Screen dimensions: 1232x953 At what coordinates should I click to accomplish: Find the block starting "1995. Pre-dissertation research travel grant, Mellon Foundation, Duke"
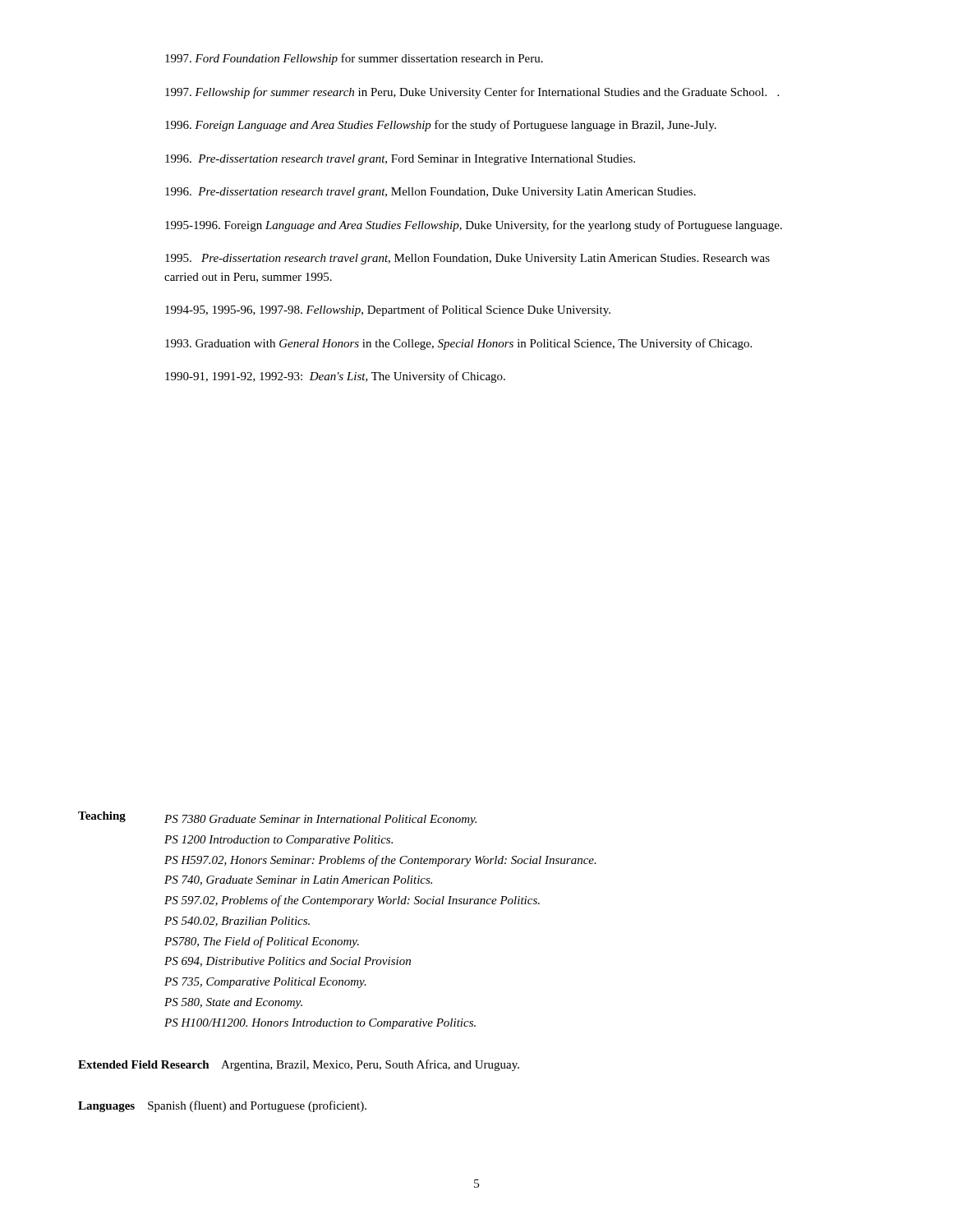click(x=467, y=267)
